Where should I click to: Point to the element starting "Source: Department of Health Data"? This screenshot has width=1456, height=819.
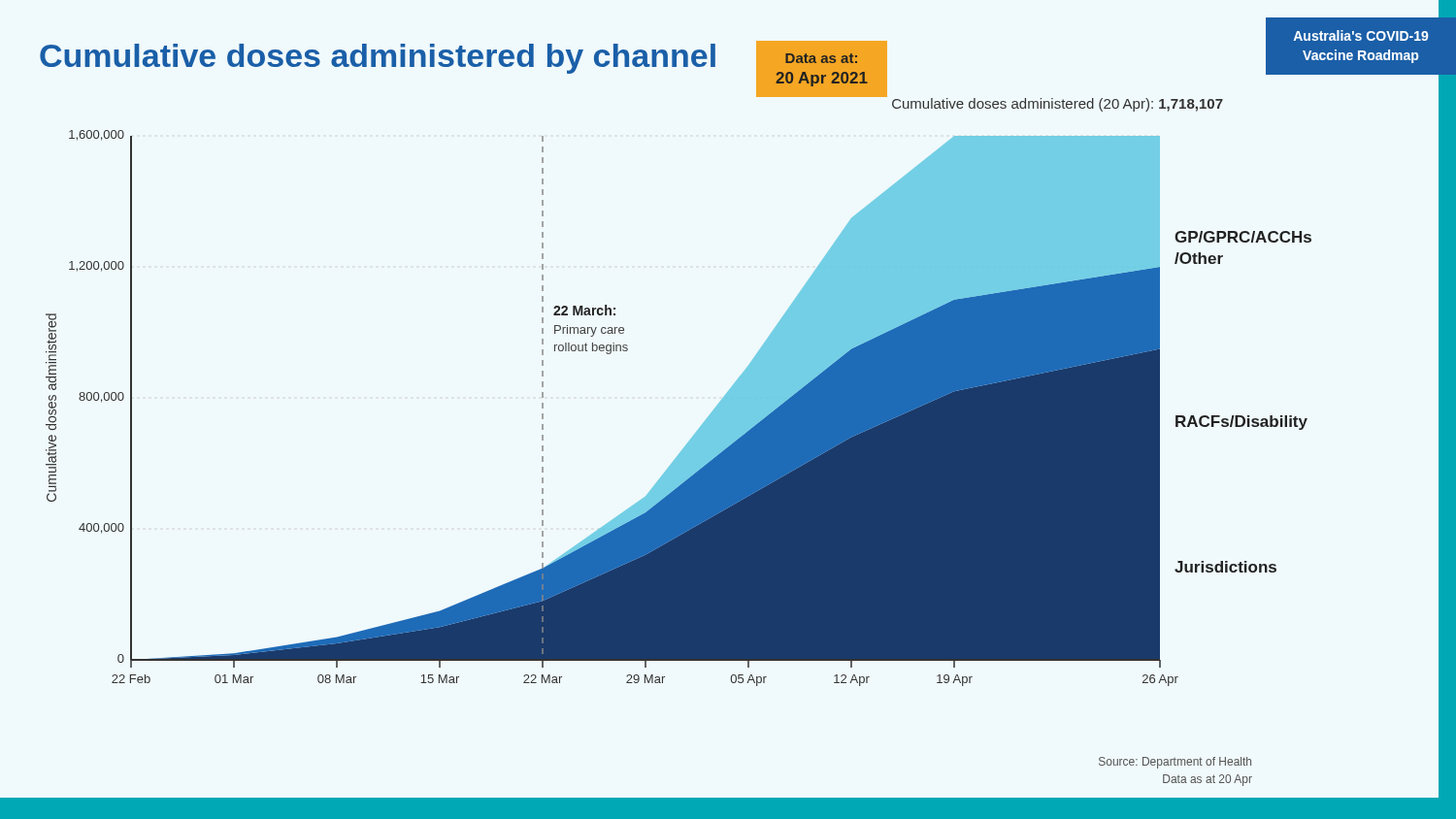coord(1175,770)
